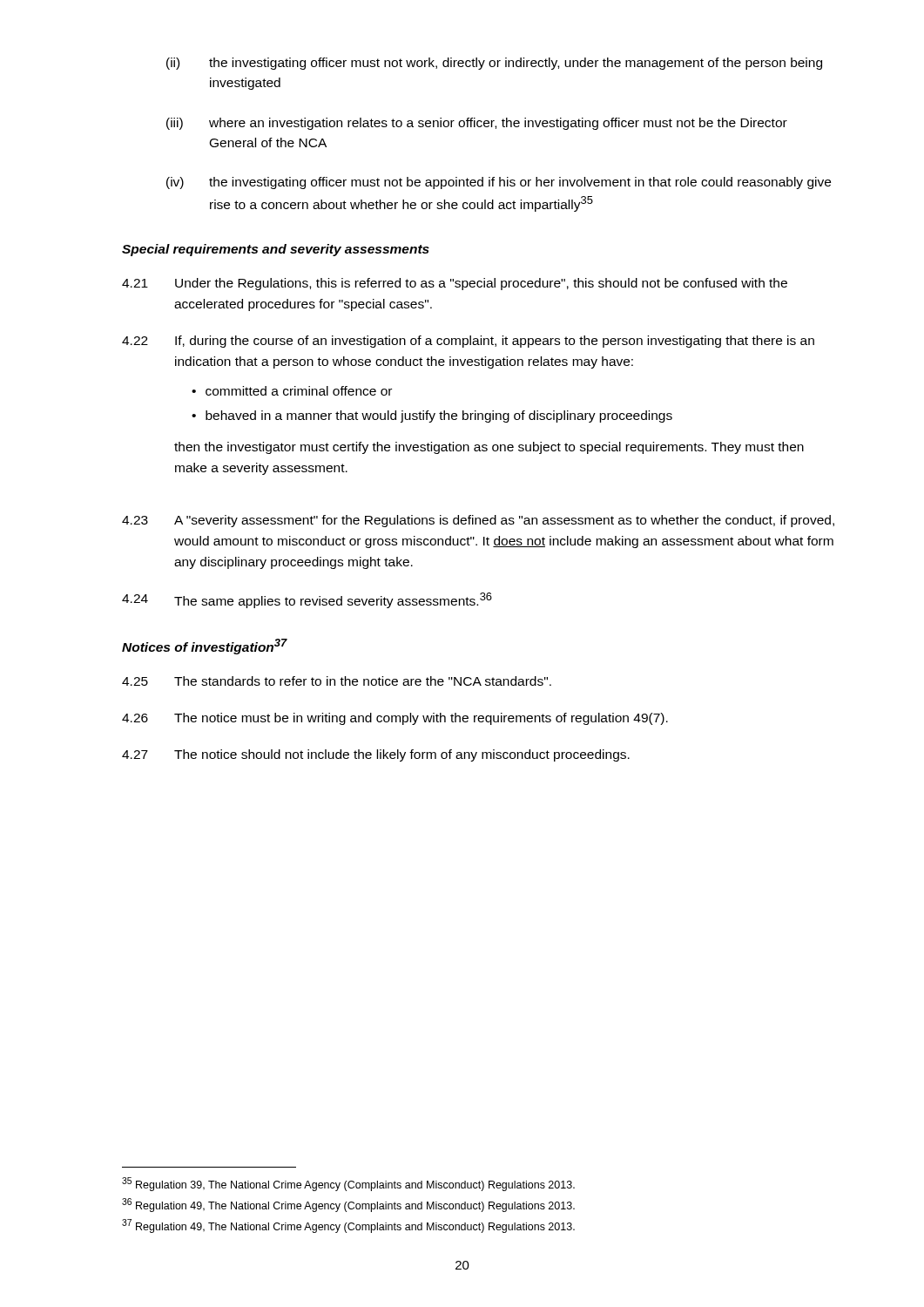Click on the section header that reads "Notices of investigation37"

click(204, 645)
